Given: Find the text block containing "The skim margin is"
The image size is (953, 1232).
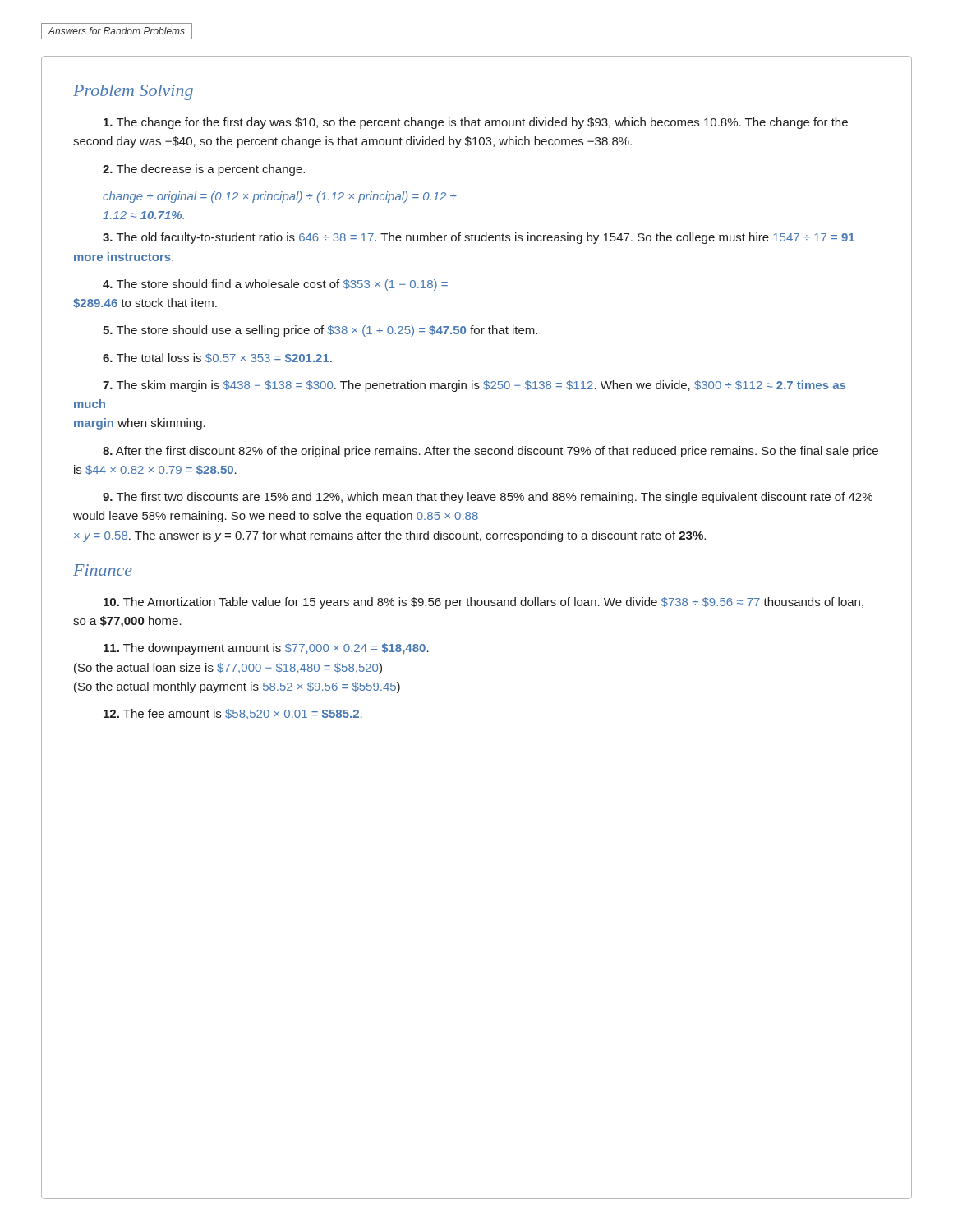Looking at the screenshot, I should coord(474,386).
